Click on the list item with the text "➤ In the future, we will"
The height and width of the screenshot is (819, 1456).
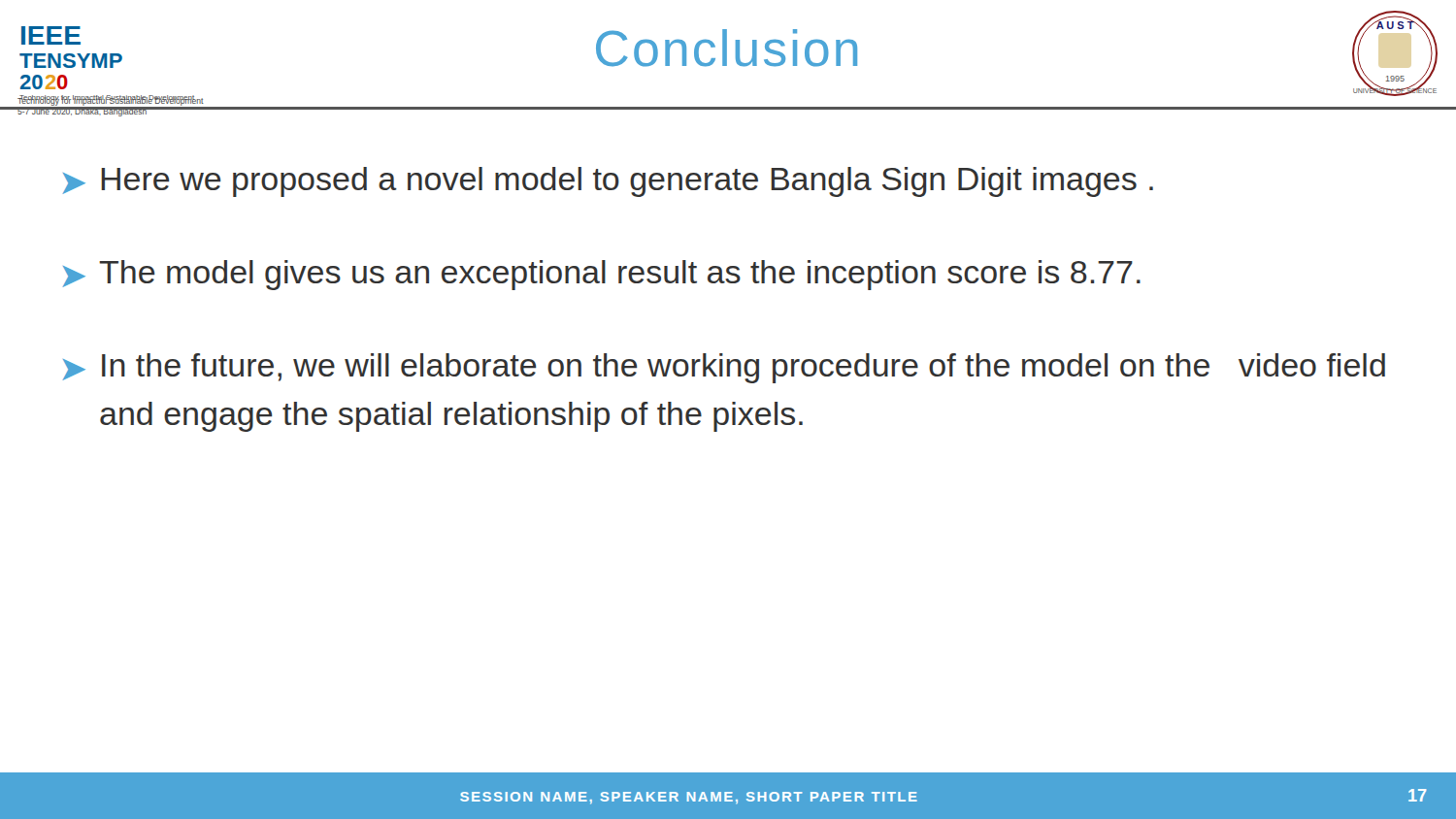tap(728, 390)
